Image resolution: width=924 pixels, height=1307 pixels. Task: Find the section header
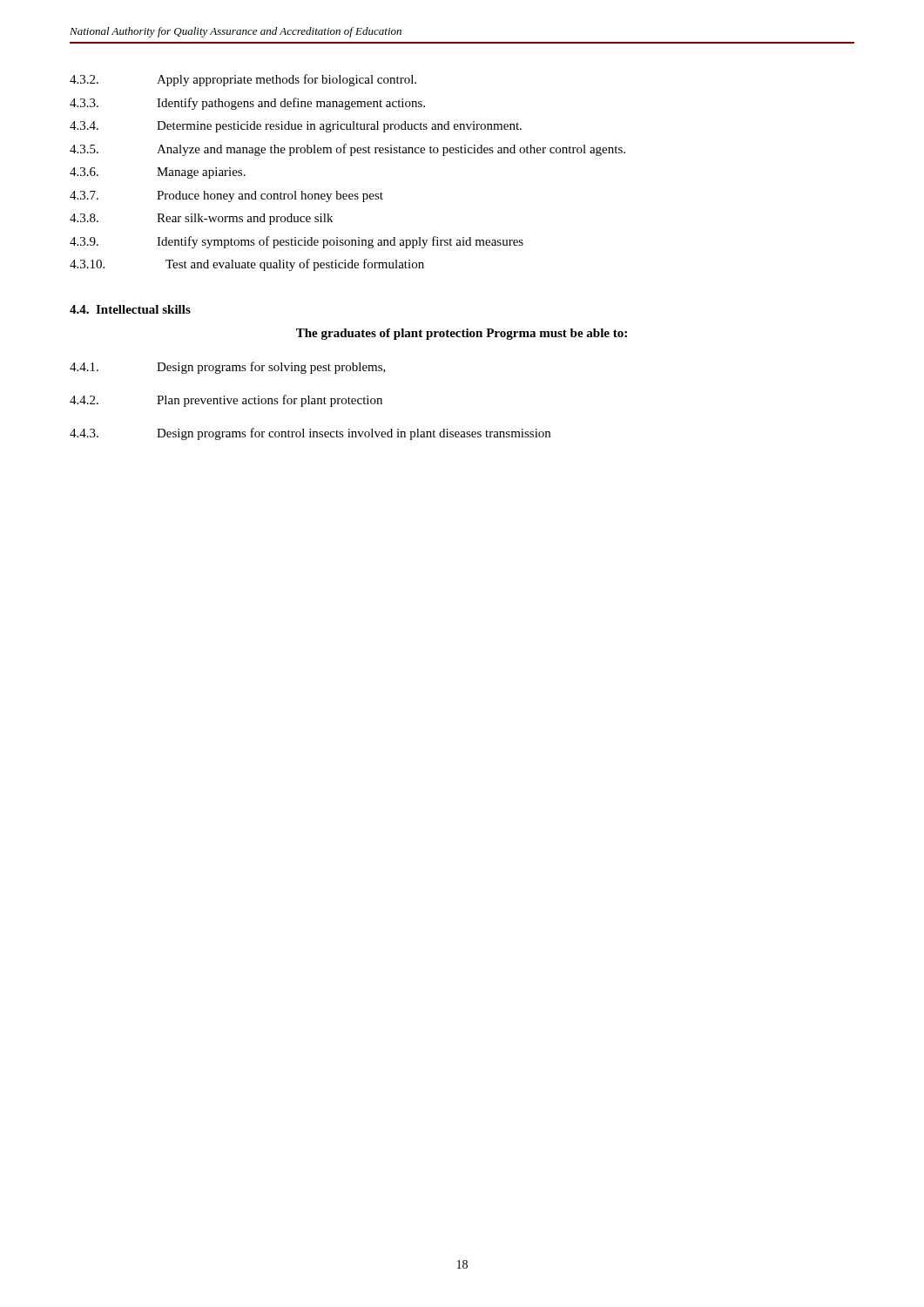click(130, 309)
